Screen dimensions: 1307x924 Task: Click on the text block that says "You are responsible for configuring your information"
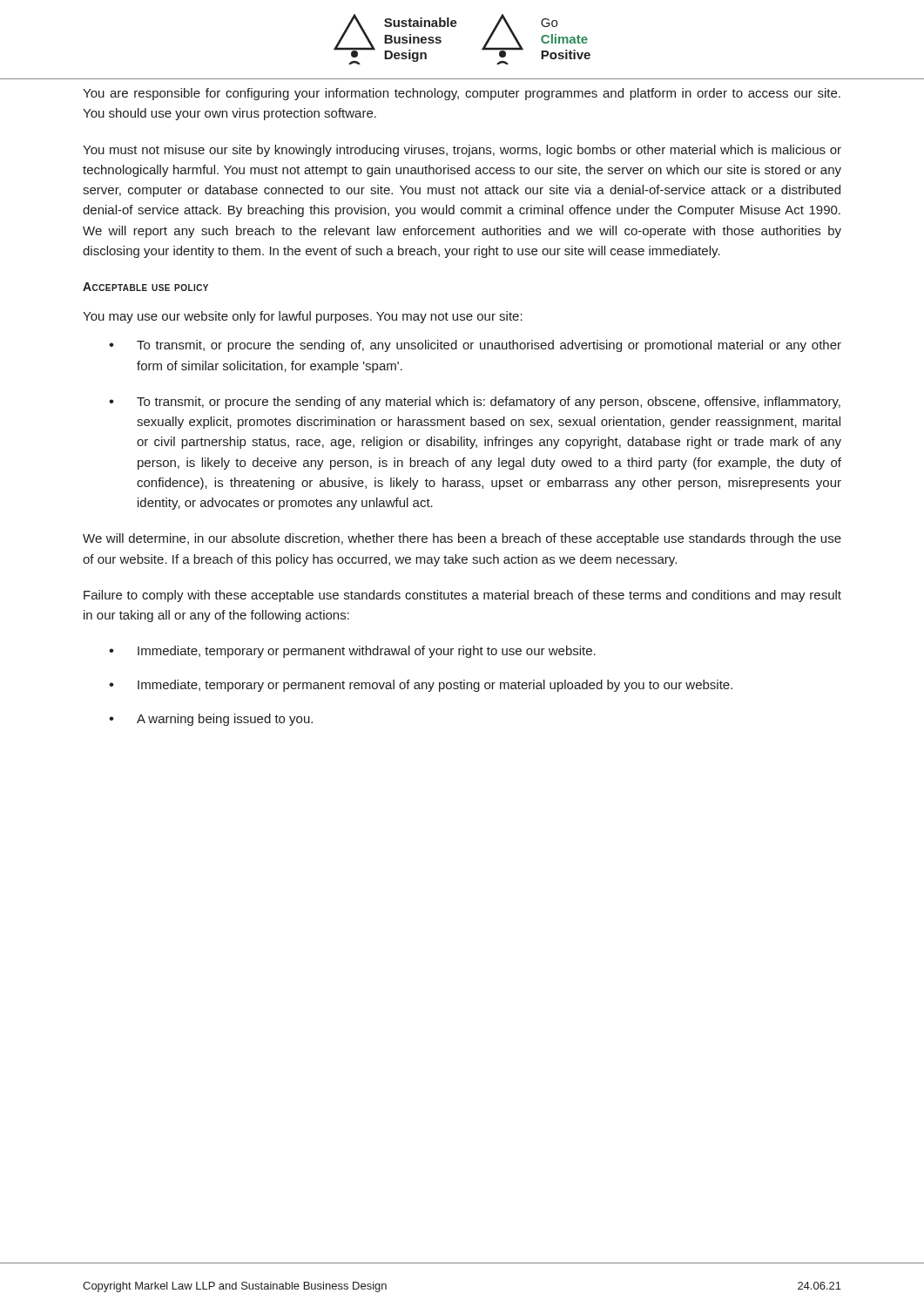point(462,103)
